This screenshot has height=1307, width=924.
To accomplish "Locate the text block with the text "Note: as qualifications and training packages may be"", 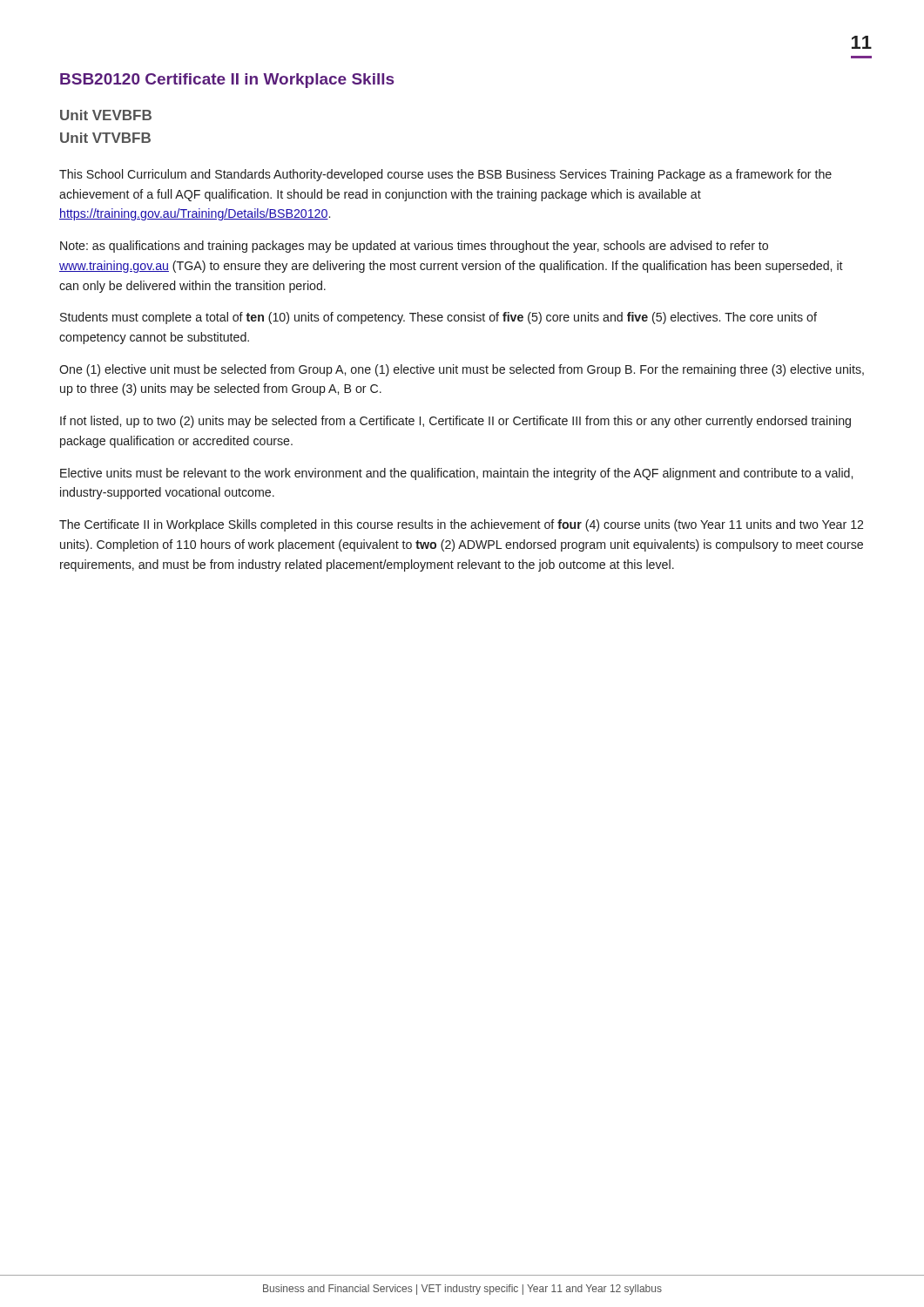I will [451, 266].
